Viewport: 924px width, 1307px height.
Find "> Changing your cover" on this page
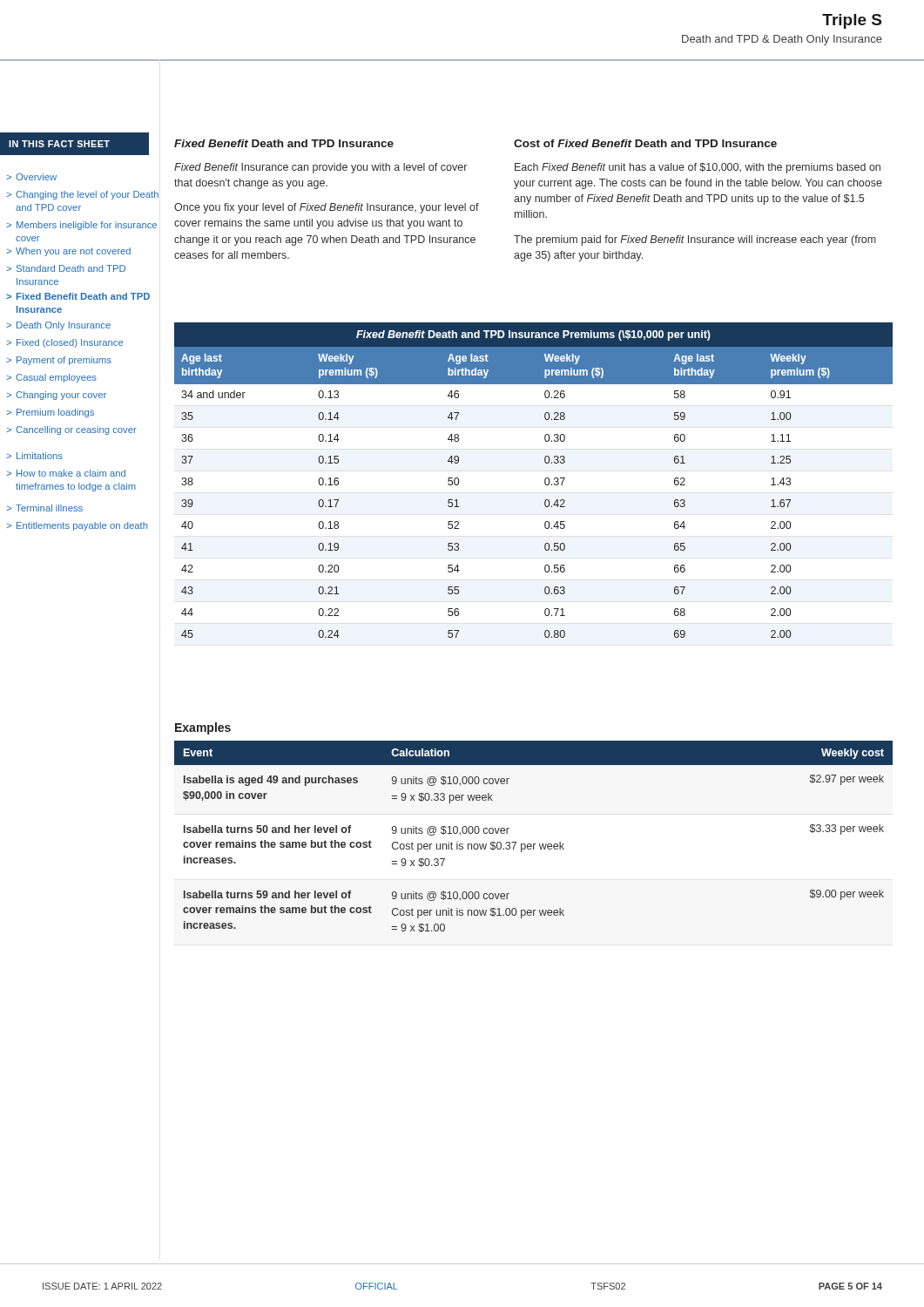[56, 395]
